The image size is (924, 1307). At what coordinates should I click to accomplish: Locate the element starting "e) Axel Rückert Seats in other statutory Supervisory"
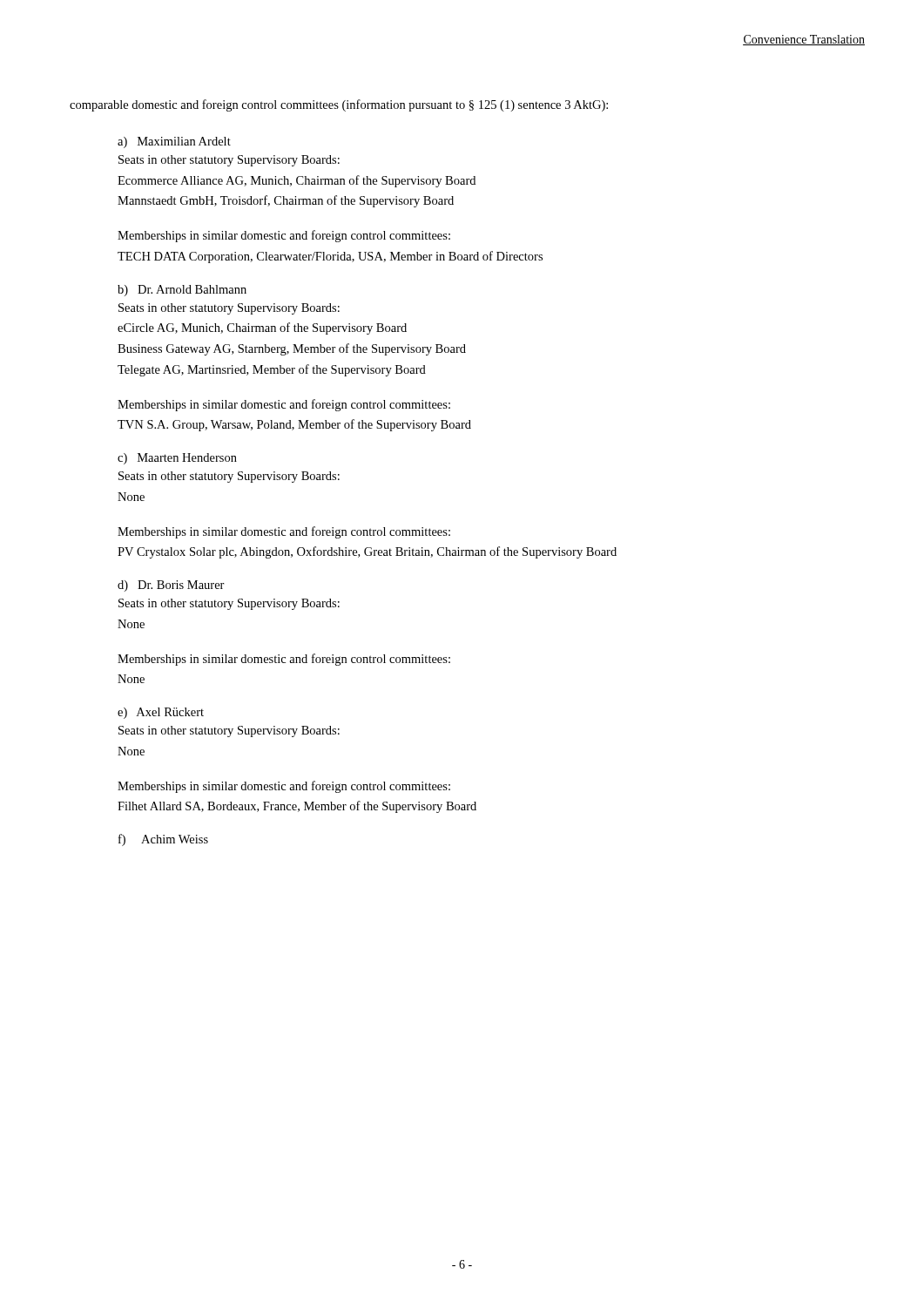click(x=161, y=713)
